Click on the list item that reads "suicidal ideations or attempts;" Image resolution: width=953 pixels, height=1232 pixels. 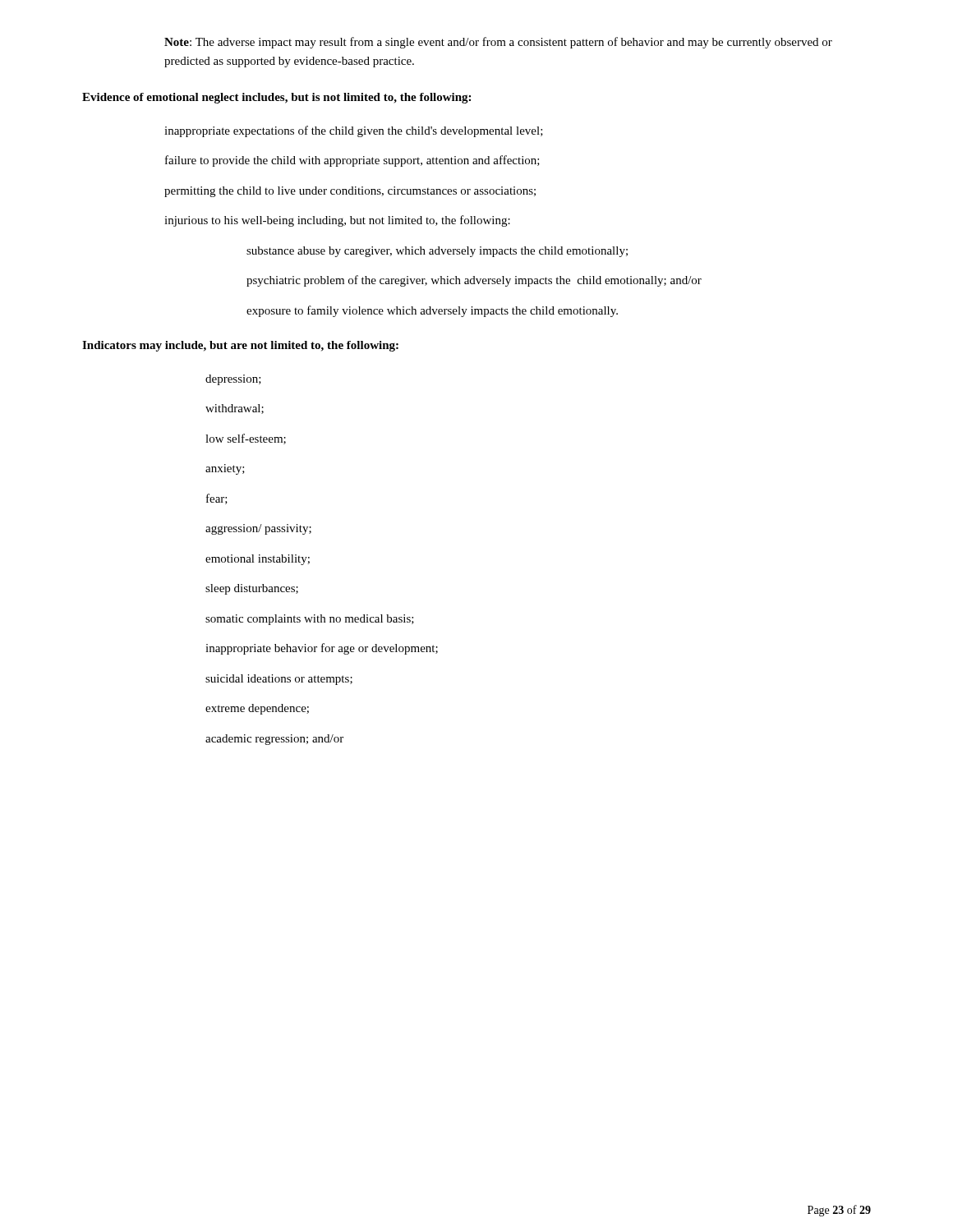coord(279,678)
